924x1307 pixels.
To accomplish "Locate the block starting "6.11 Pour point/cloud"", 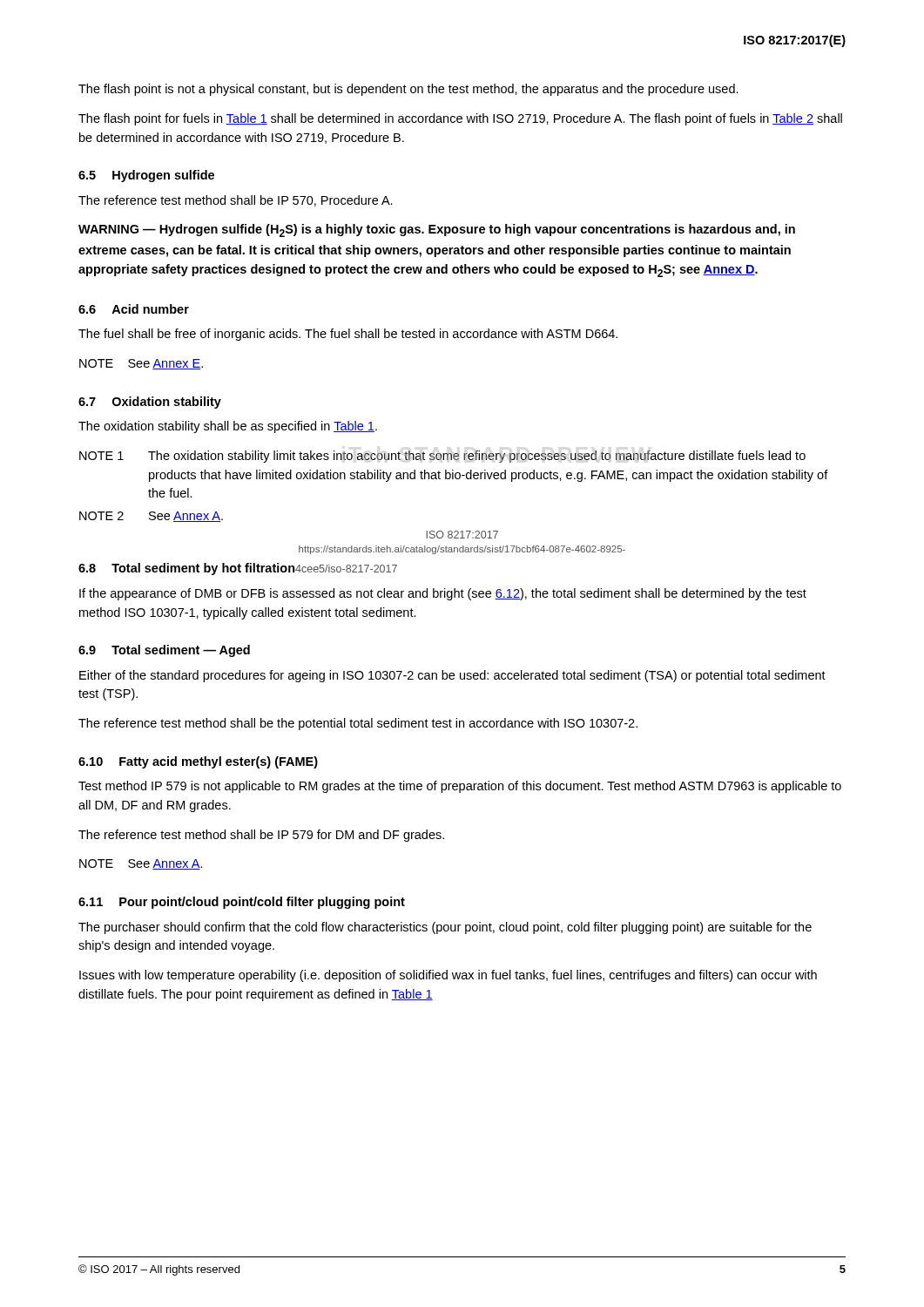I will [x=242, y=902].
